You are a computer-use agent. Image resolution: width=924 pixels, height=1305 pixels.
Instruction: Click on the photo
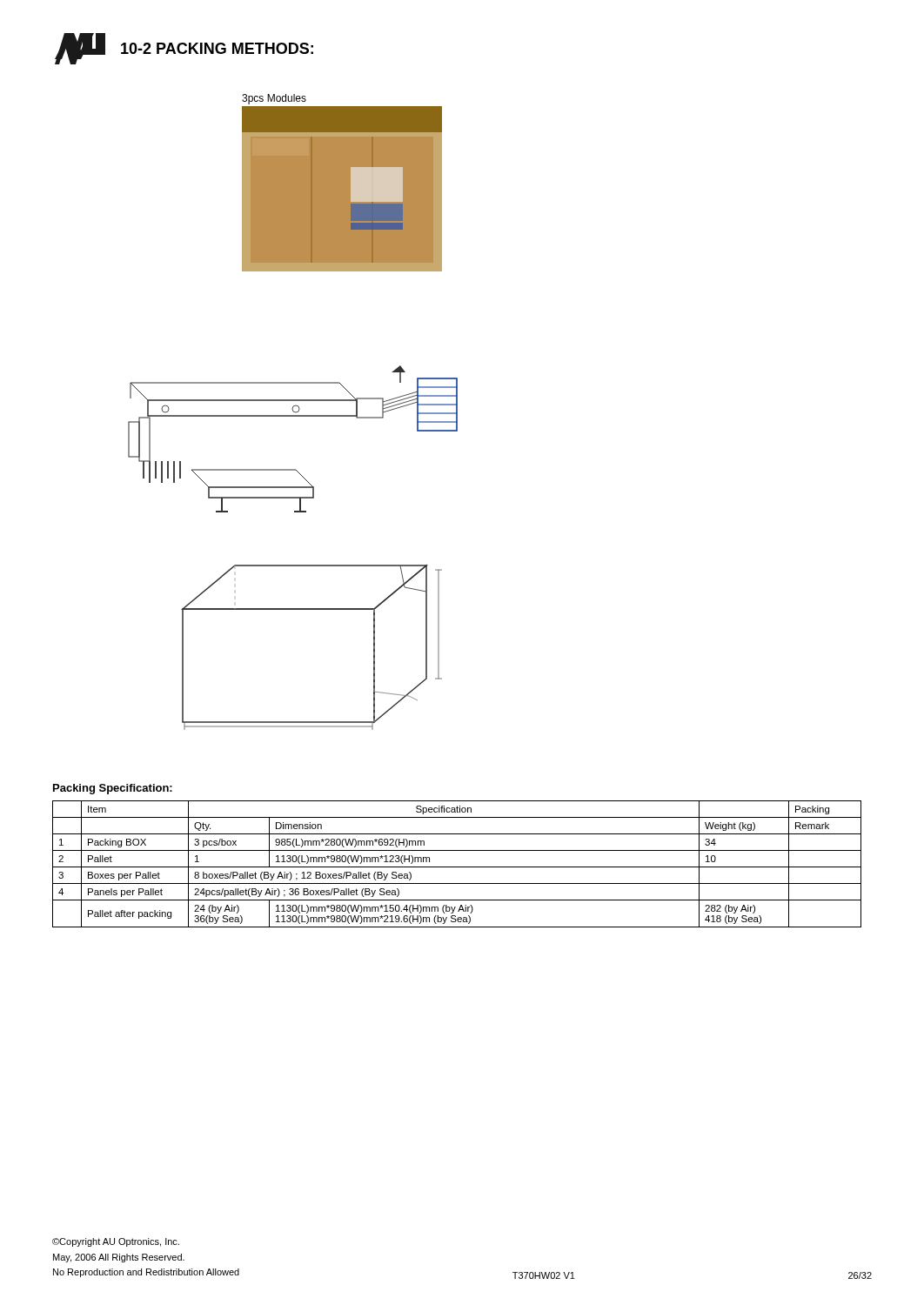pyautogui.click(x=342, y=189)
